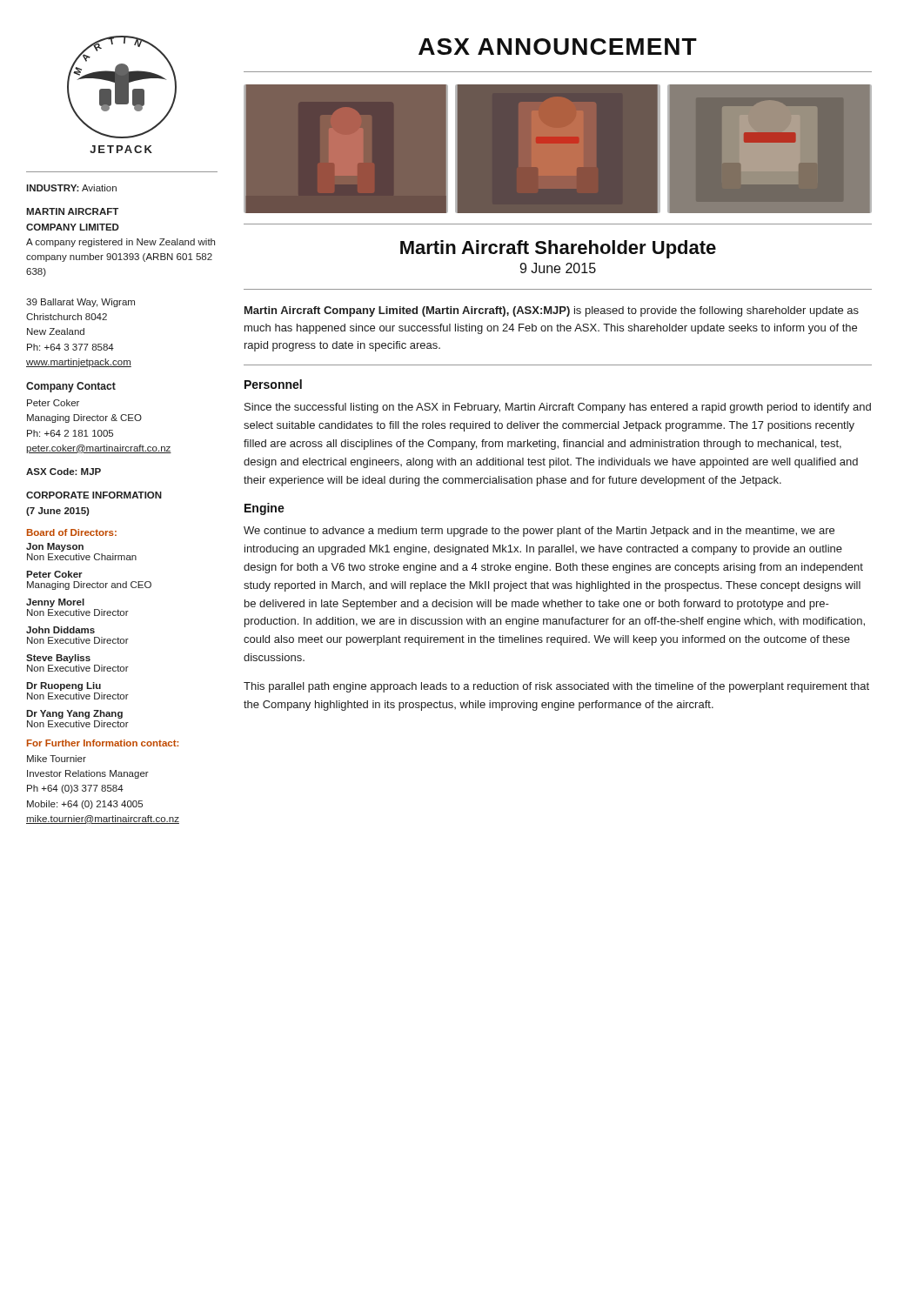Select the text block that says "Martin Aircraft Company Limited"
This screenshot has height=1305, width=924.
pos(551,328)
